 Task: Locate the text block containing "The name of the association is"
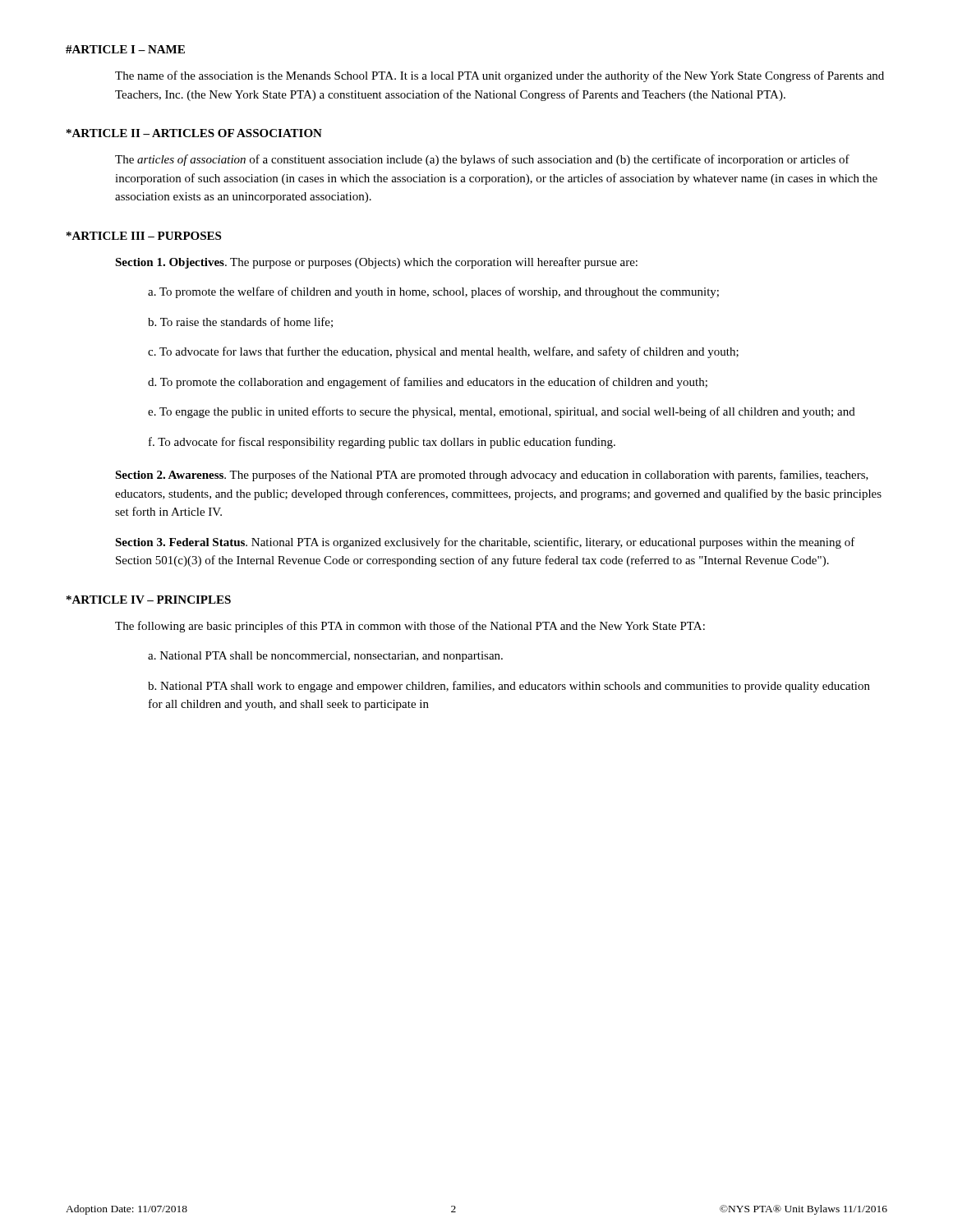tap(500, 85)
